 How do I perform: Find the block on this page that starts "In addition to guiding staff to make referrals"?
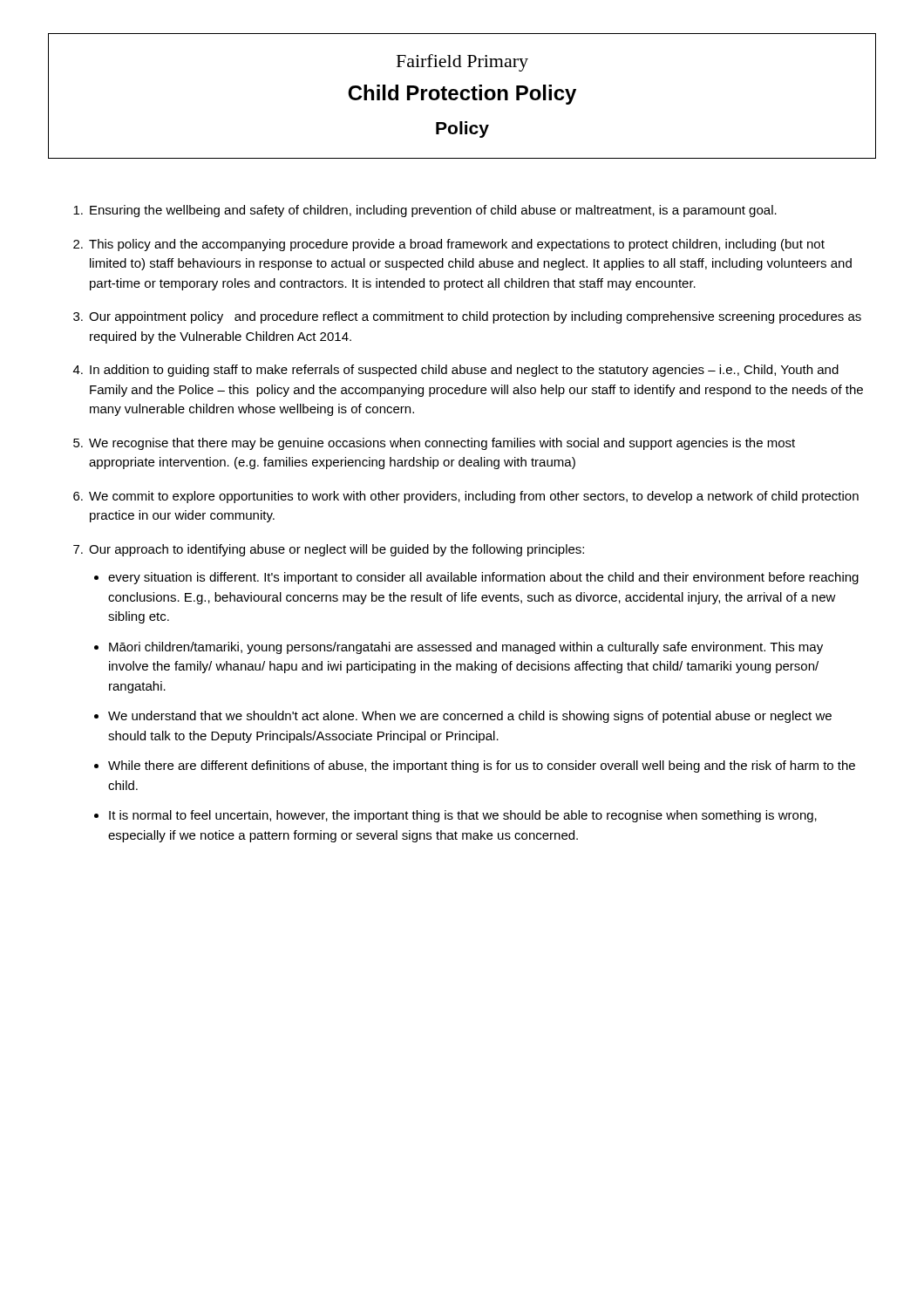click(477, 390)
